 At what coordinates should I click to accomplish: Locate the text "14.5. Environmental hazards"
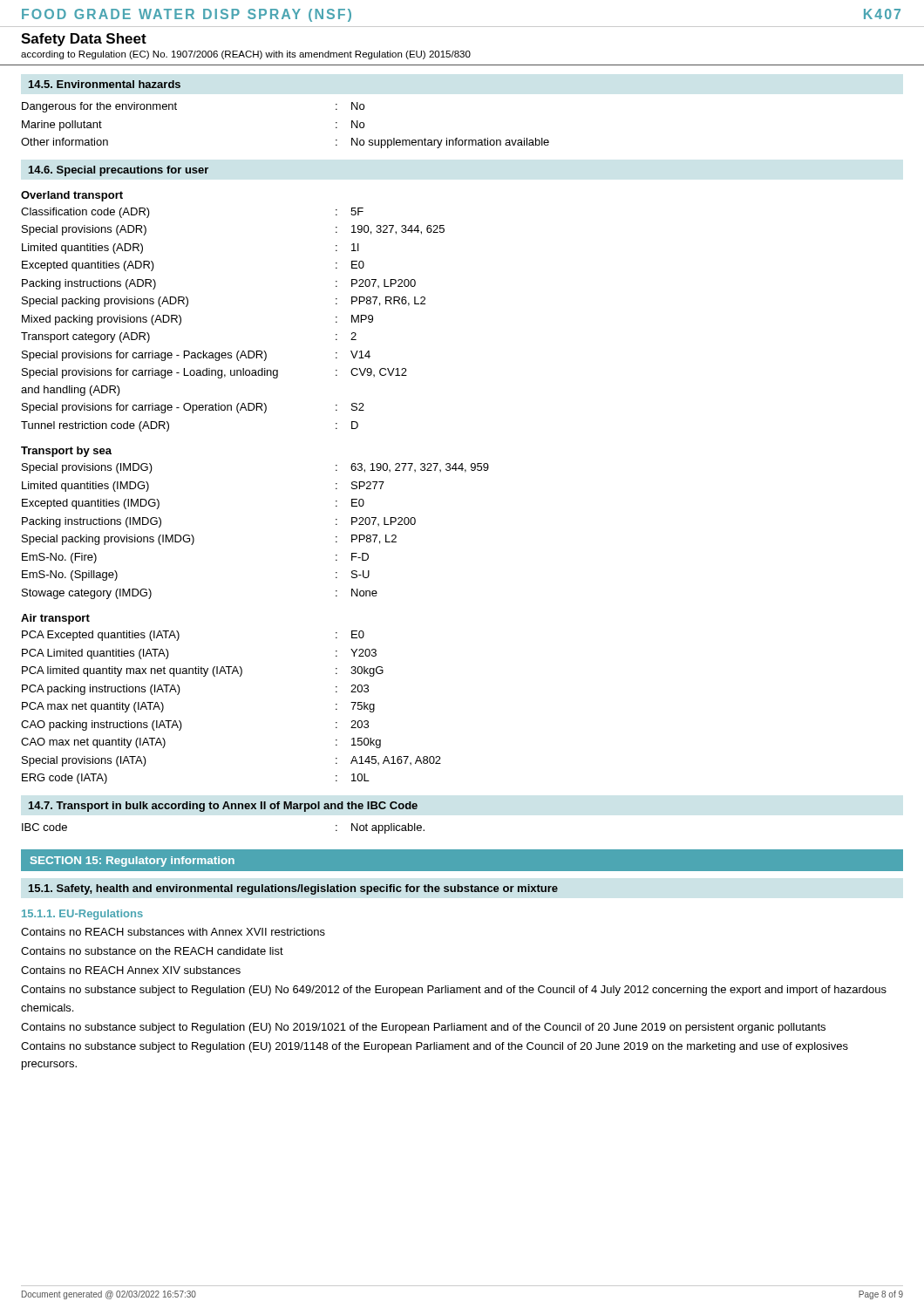[104, 84]
